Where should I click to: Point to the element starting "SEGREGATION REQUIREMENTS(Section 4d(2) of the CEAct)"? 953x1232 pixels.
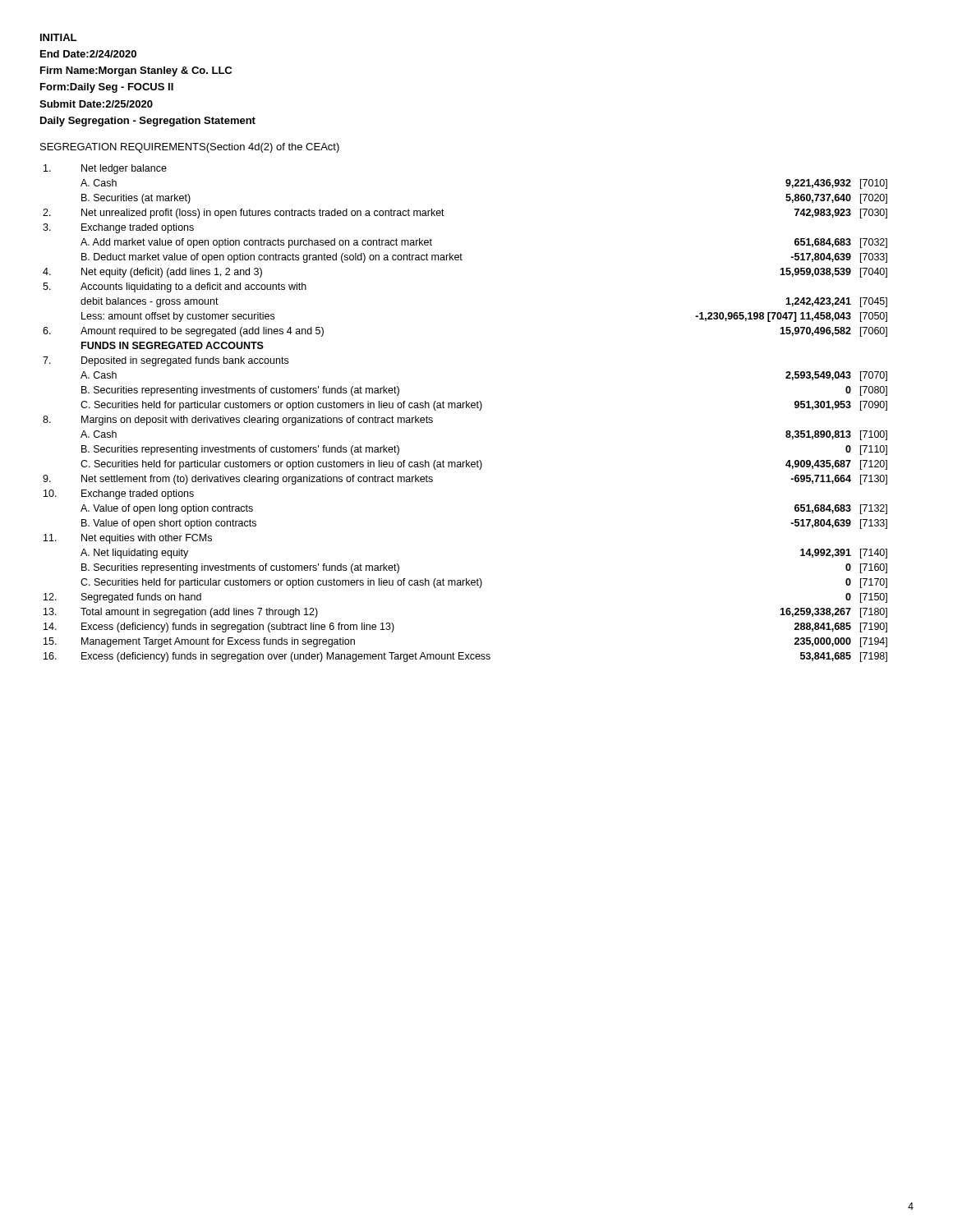click(190, 146)
